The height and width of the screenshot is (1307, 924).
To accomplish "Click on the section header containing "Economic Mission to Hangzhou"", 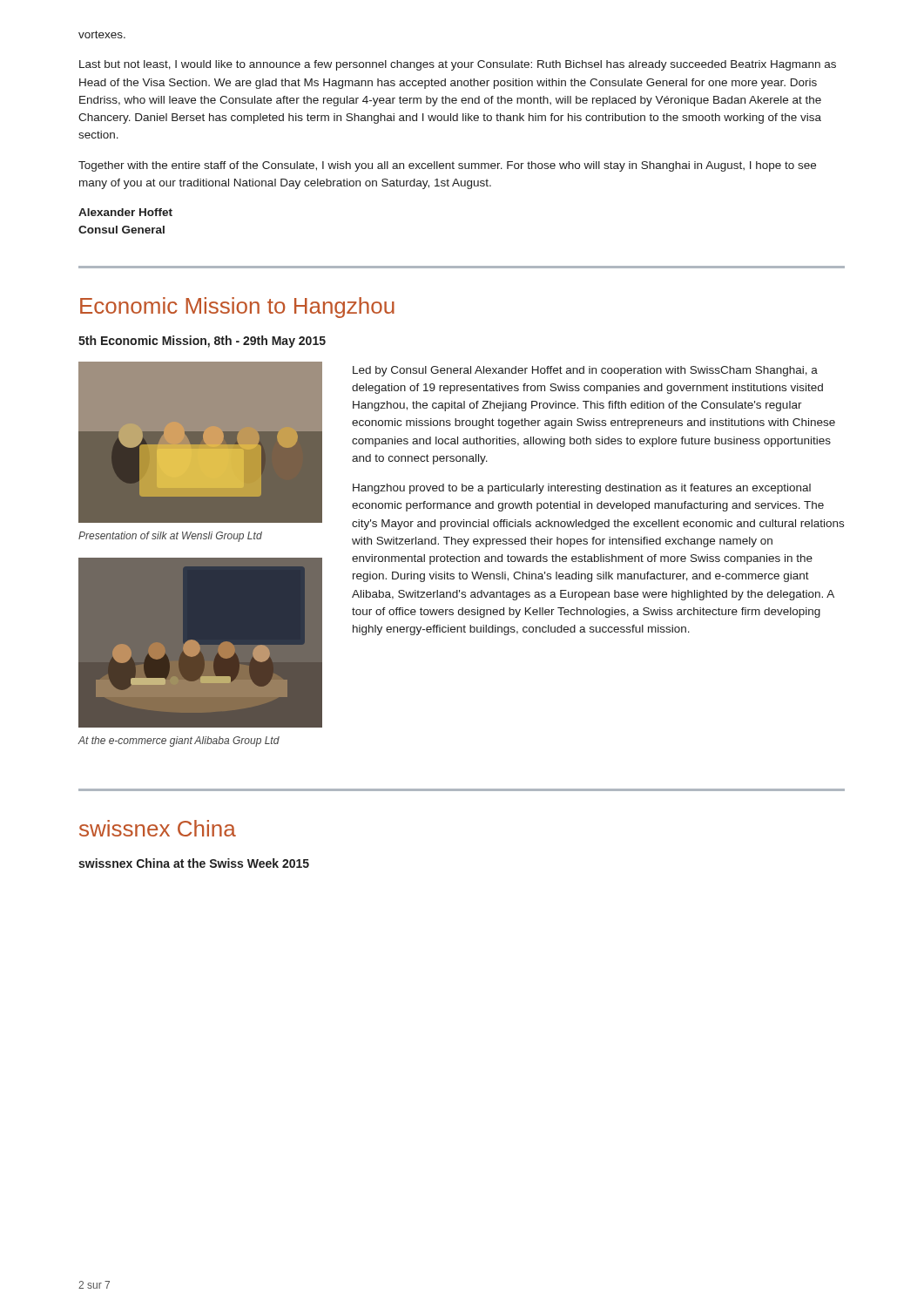I will [237, 308].
